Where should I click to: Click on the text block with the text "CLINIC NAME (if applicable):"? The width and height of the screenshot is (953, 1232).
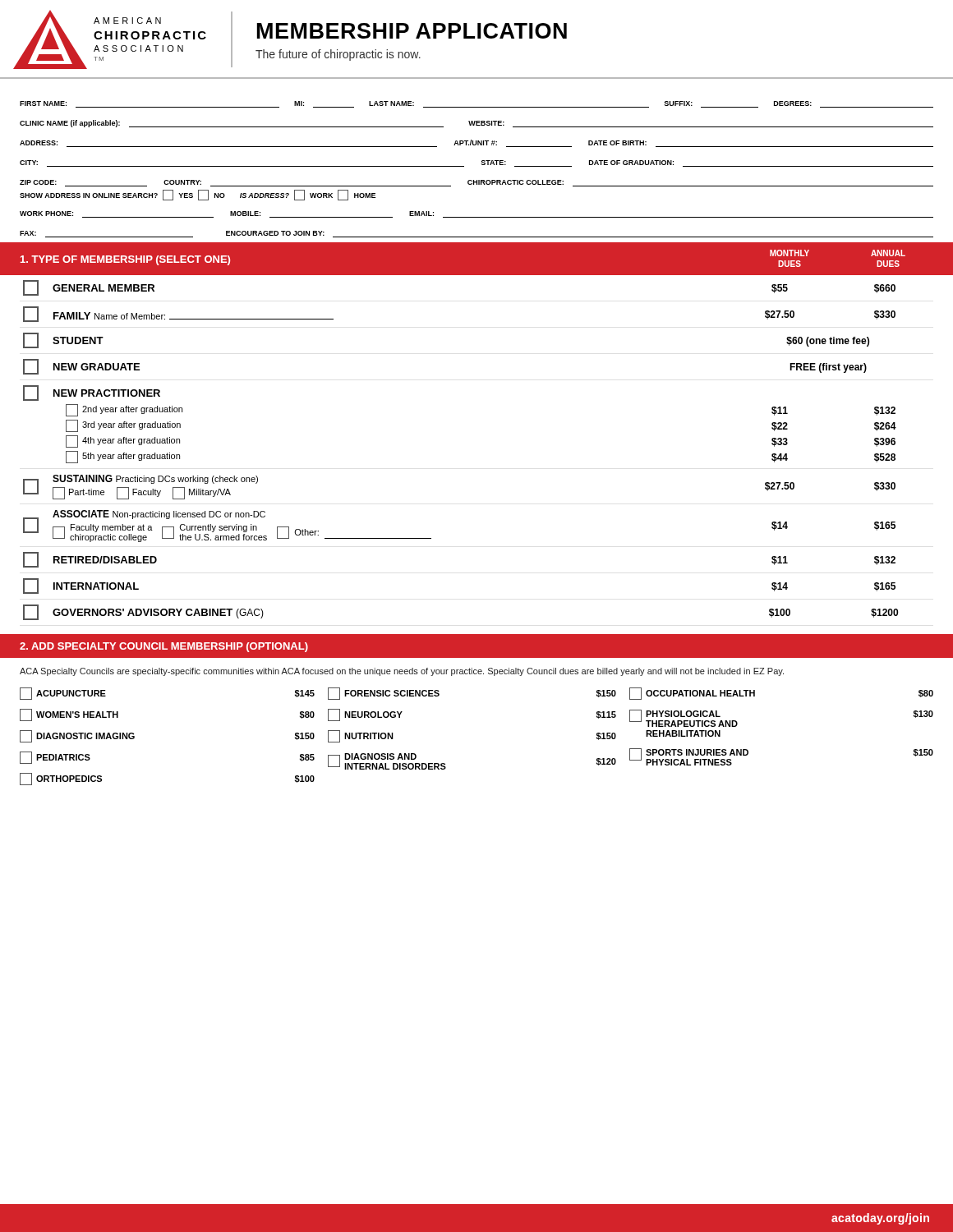(x=476, y=120)
